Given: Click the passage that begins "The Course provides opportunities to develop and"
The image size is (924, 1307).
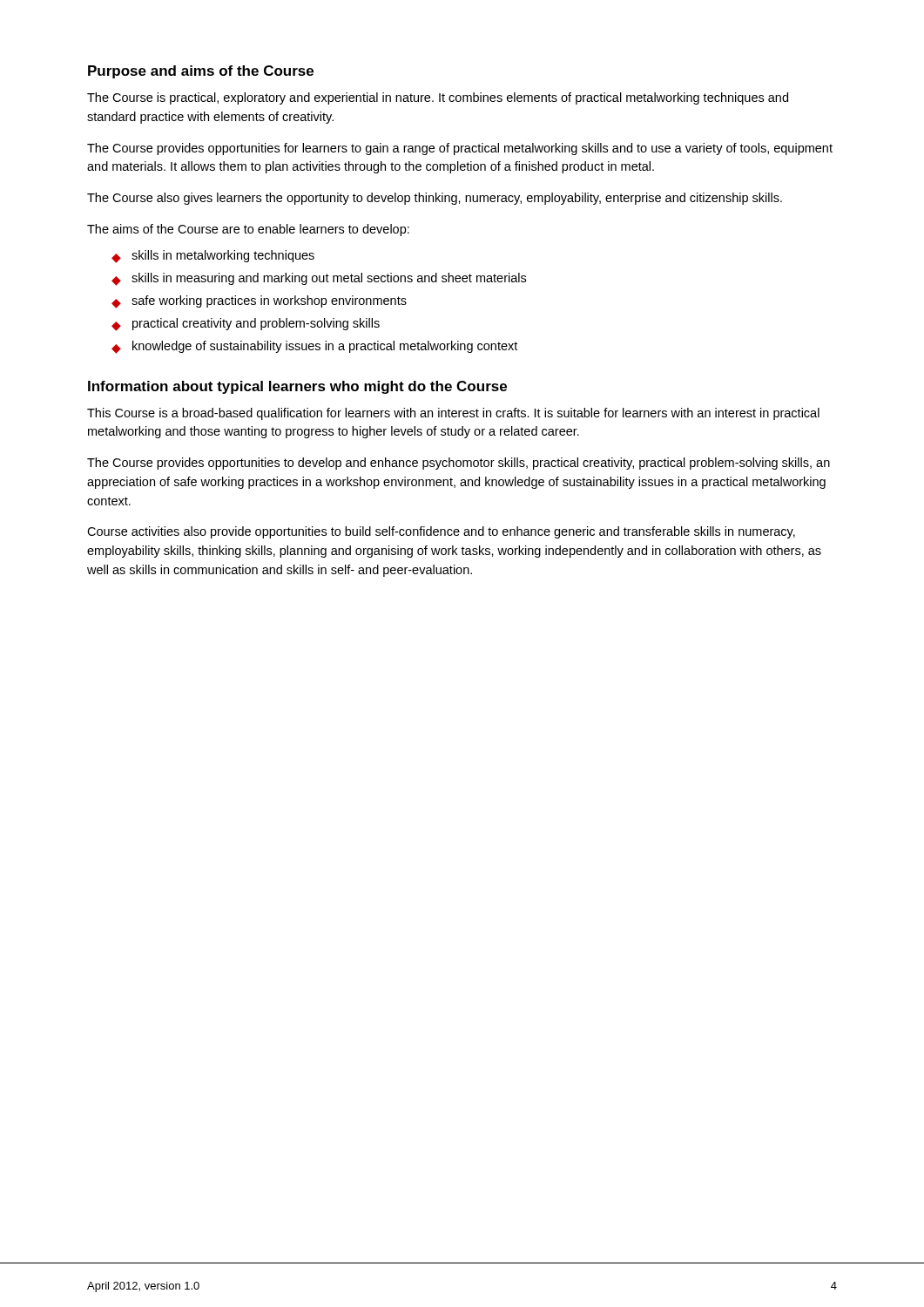Looking at the screenshot, I should (x=459, y=482).
